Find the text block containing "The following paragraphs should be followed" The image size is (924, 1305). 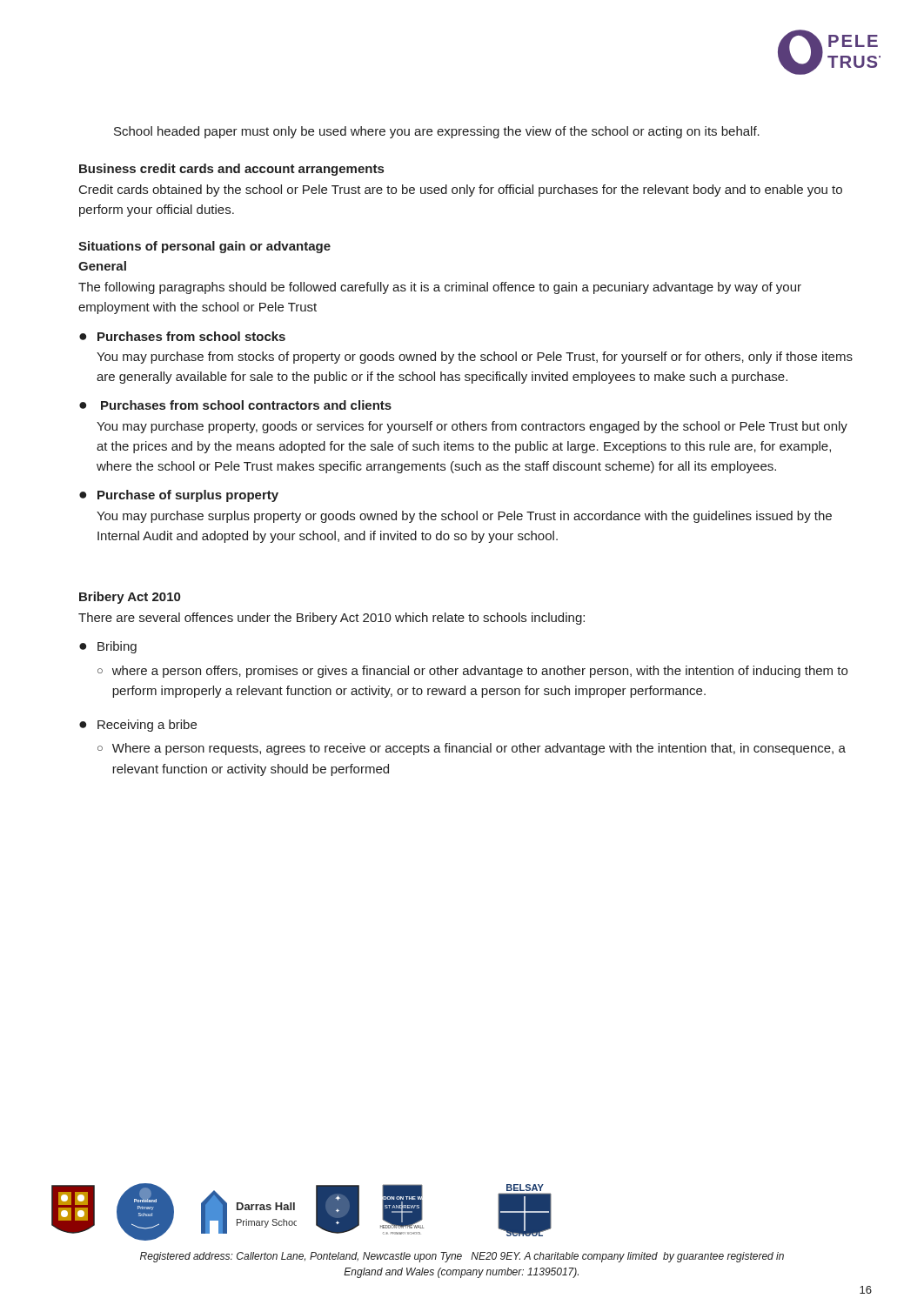pyautogui.click(x=440, y=297)
